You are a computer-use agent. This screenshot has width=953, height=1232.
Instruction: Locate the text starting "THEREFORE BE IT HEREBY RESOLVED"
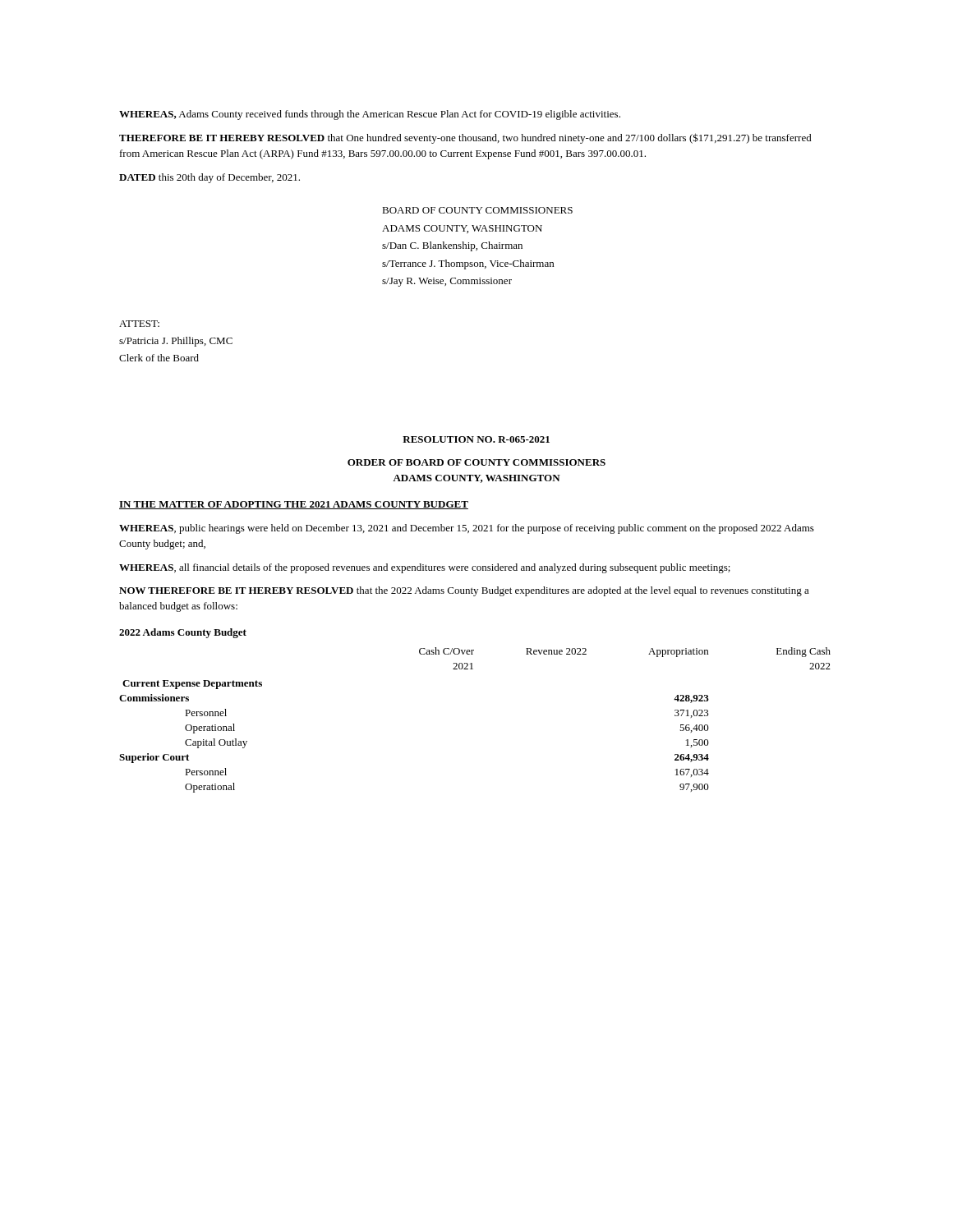coord(465,145)
